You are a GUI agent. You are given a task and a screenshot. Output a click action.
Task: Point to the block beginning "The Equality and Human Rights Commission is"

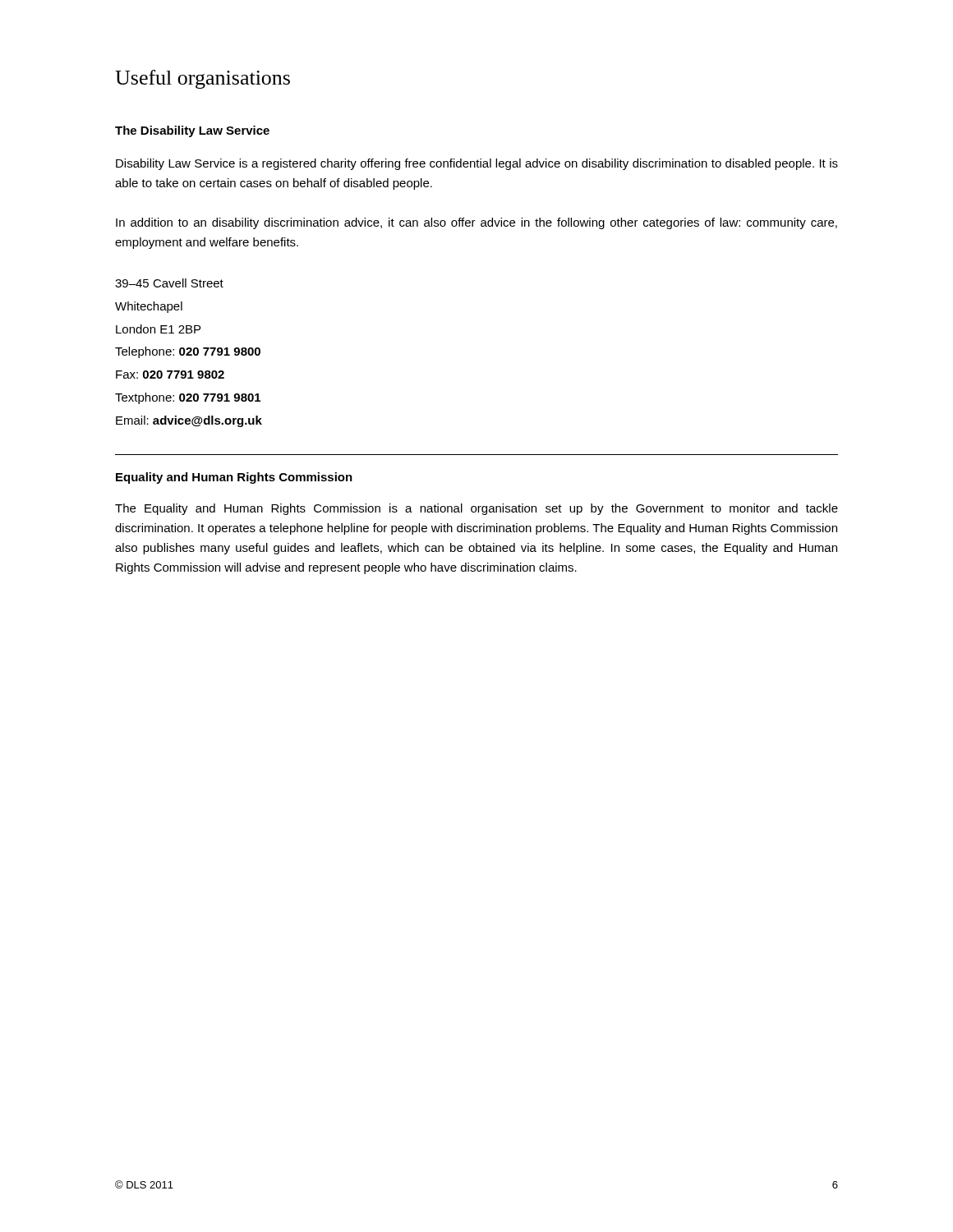[x=476, y=538]
